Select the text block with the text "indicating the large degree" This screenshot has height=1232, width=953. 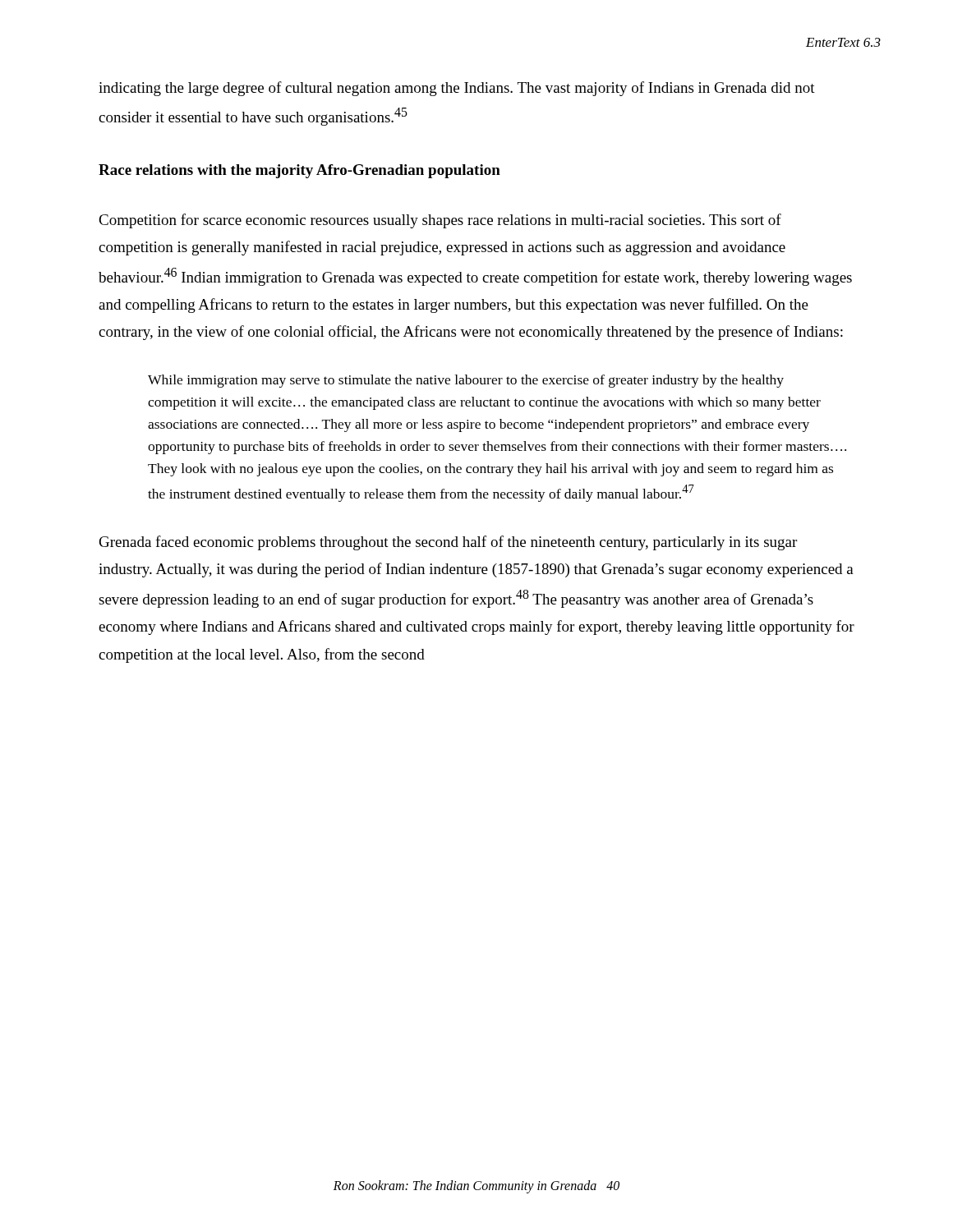point(476,103)
